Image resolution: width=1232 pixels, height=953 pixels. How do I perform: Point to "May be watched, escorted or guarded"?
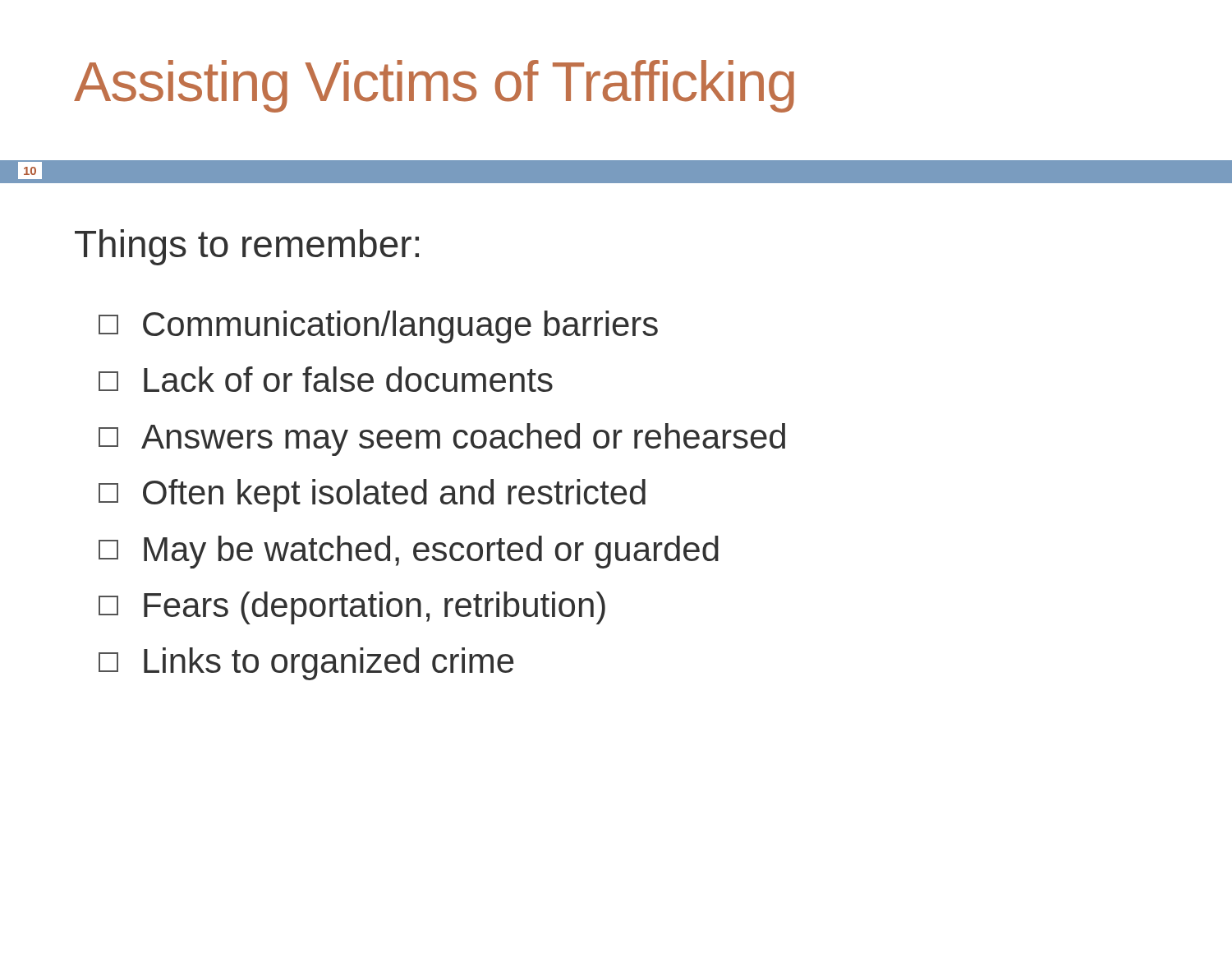point(409,549)
